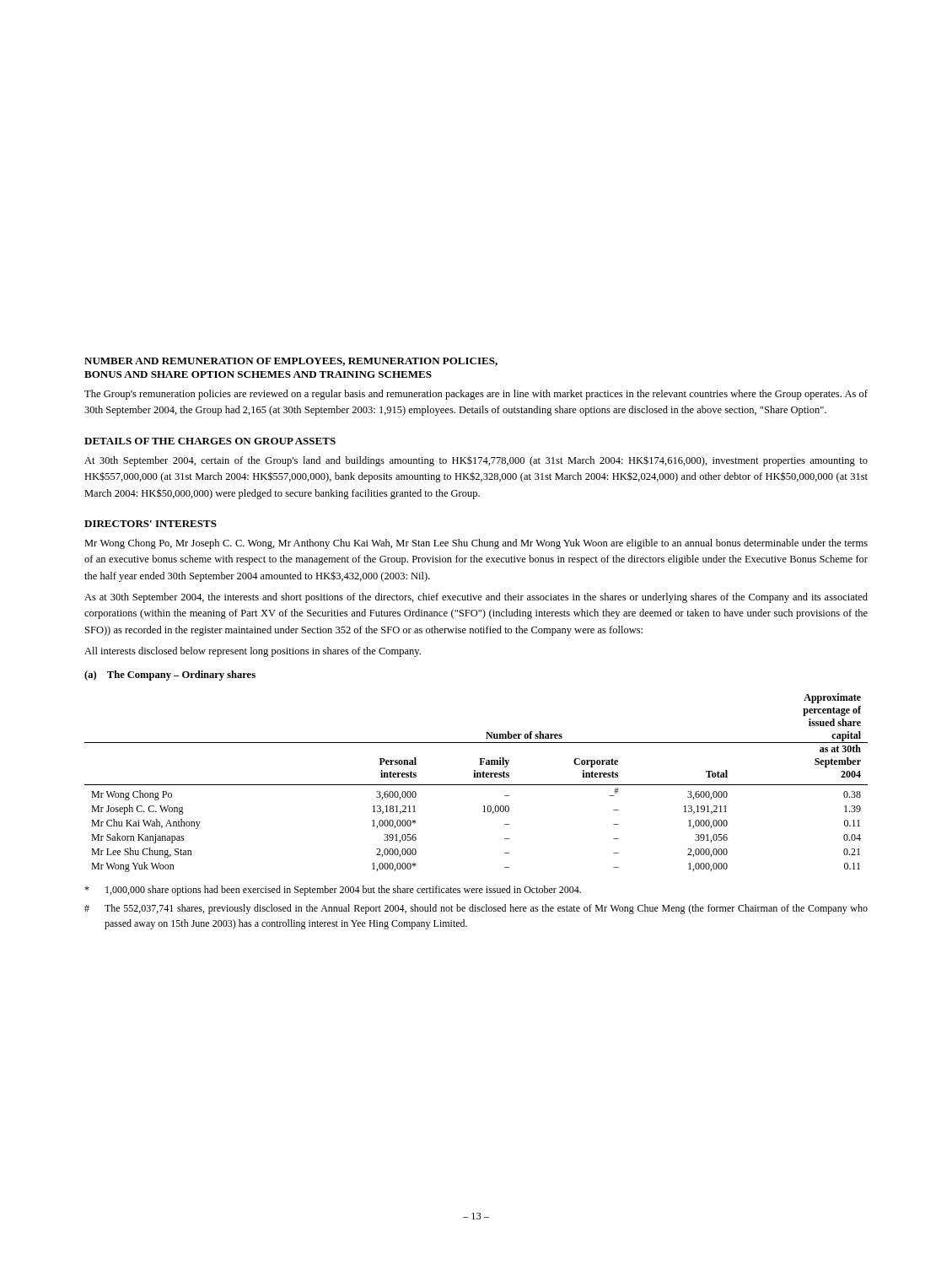
Task: Click the section header that begins "NUMBER AND REMUNERATION OF"
Action: [291, 367]
